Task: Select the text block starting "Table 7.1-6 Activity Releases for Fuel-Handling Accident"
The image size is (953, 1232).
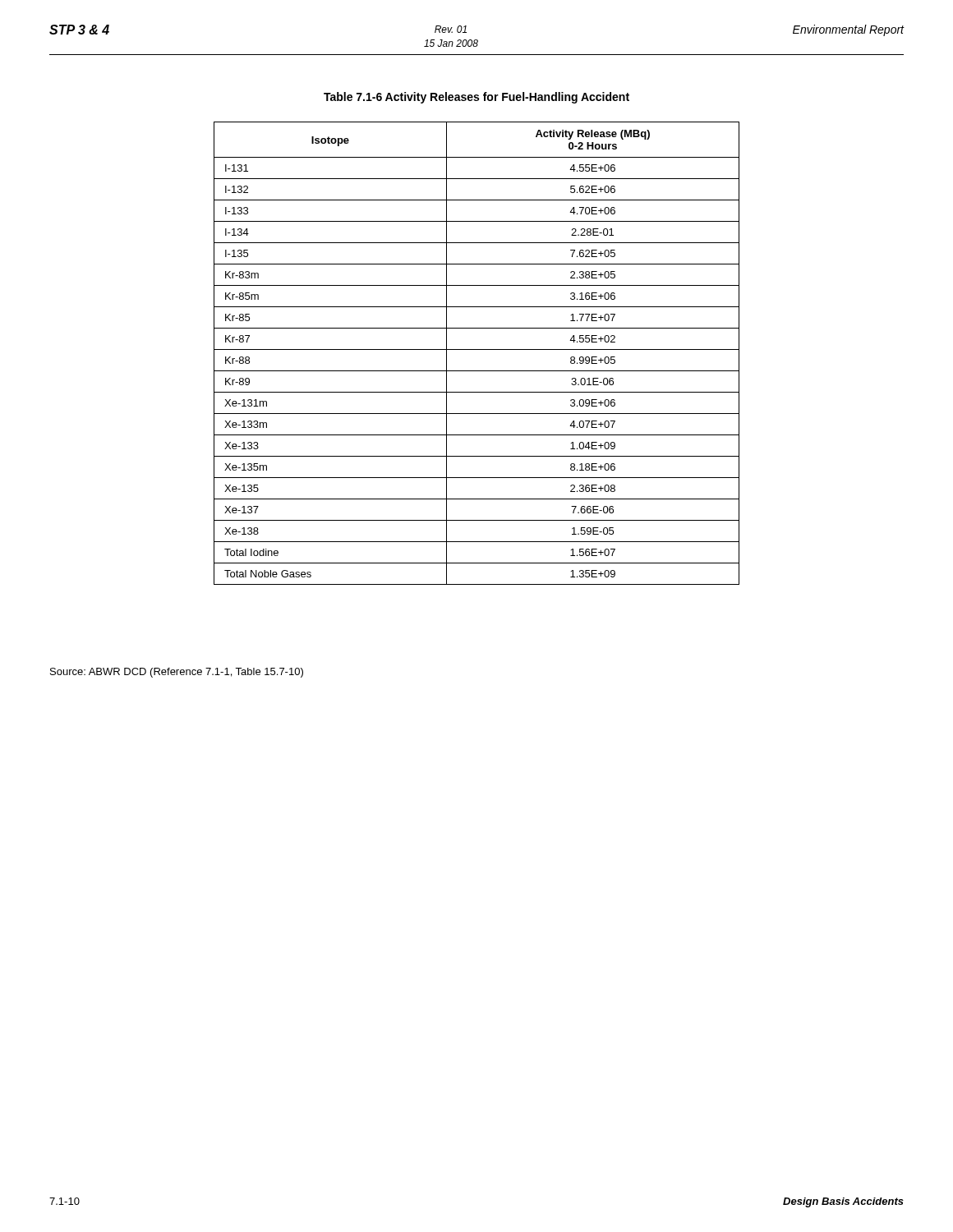Action: click(476, 97)
